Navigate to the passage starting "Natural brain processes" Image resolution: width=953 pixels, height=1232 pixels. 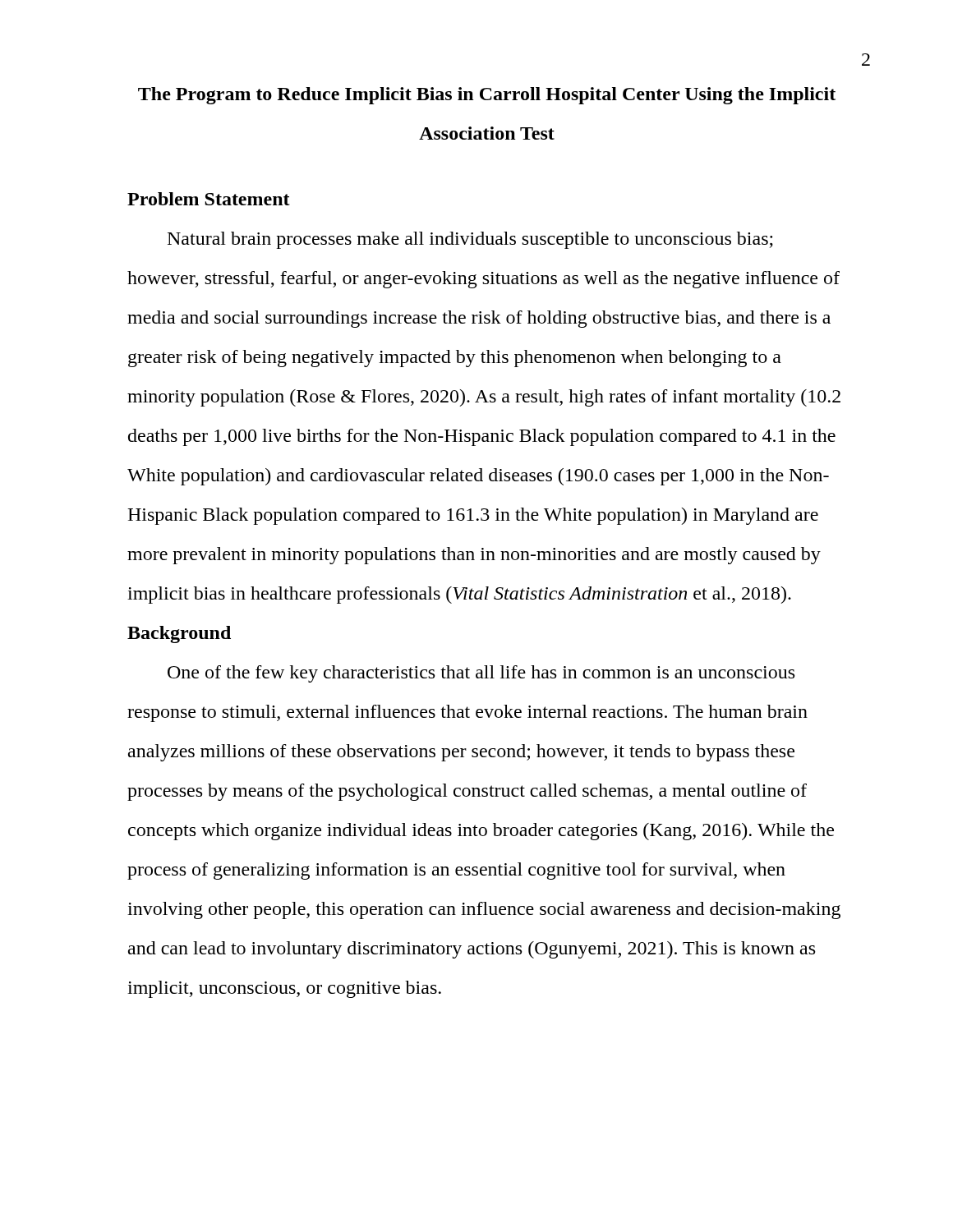click(x=470, y=240)
